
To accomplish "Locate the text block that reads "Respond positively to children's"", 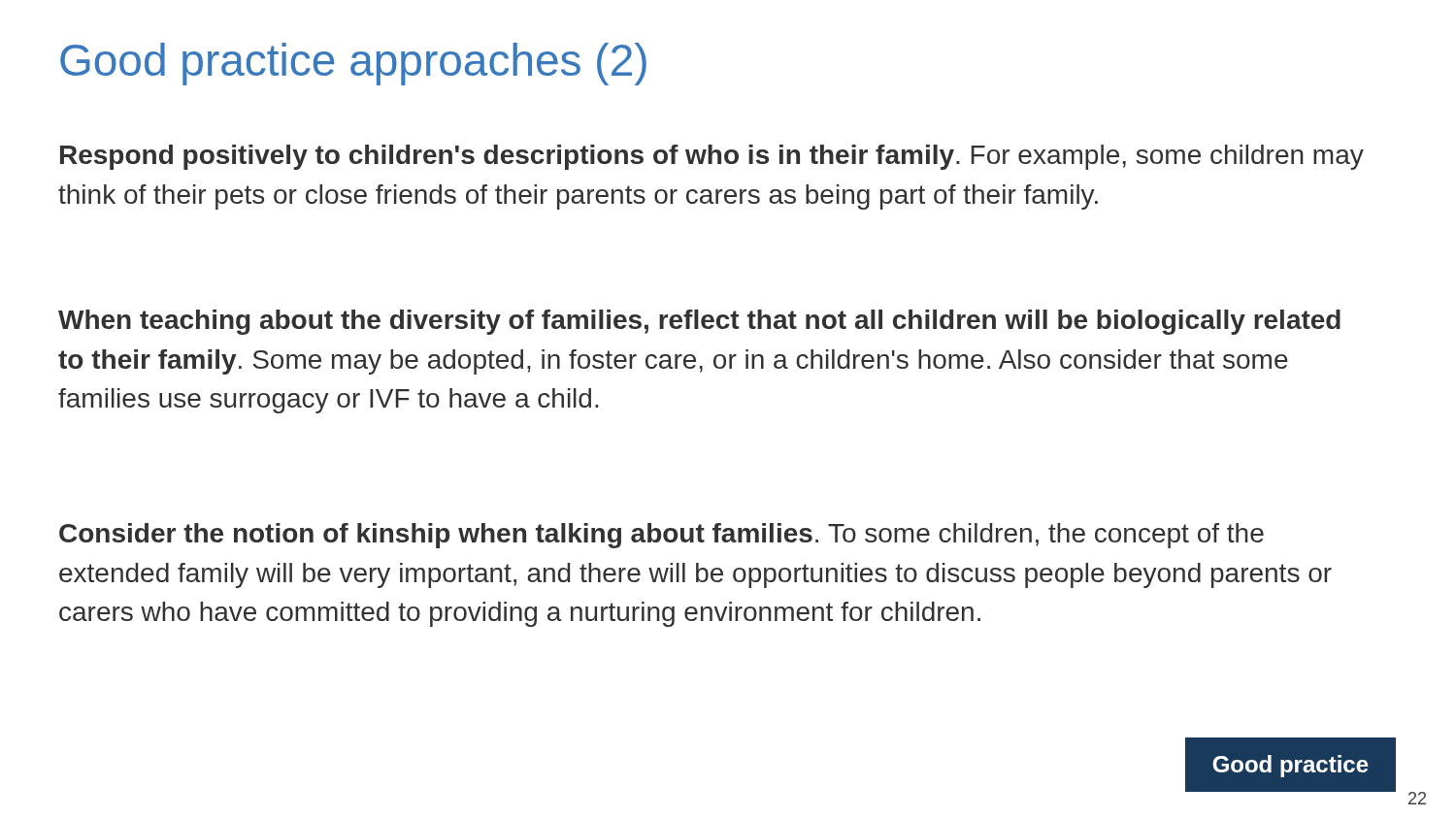I will click(x=711, y=174).
